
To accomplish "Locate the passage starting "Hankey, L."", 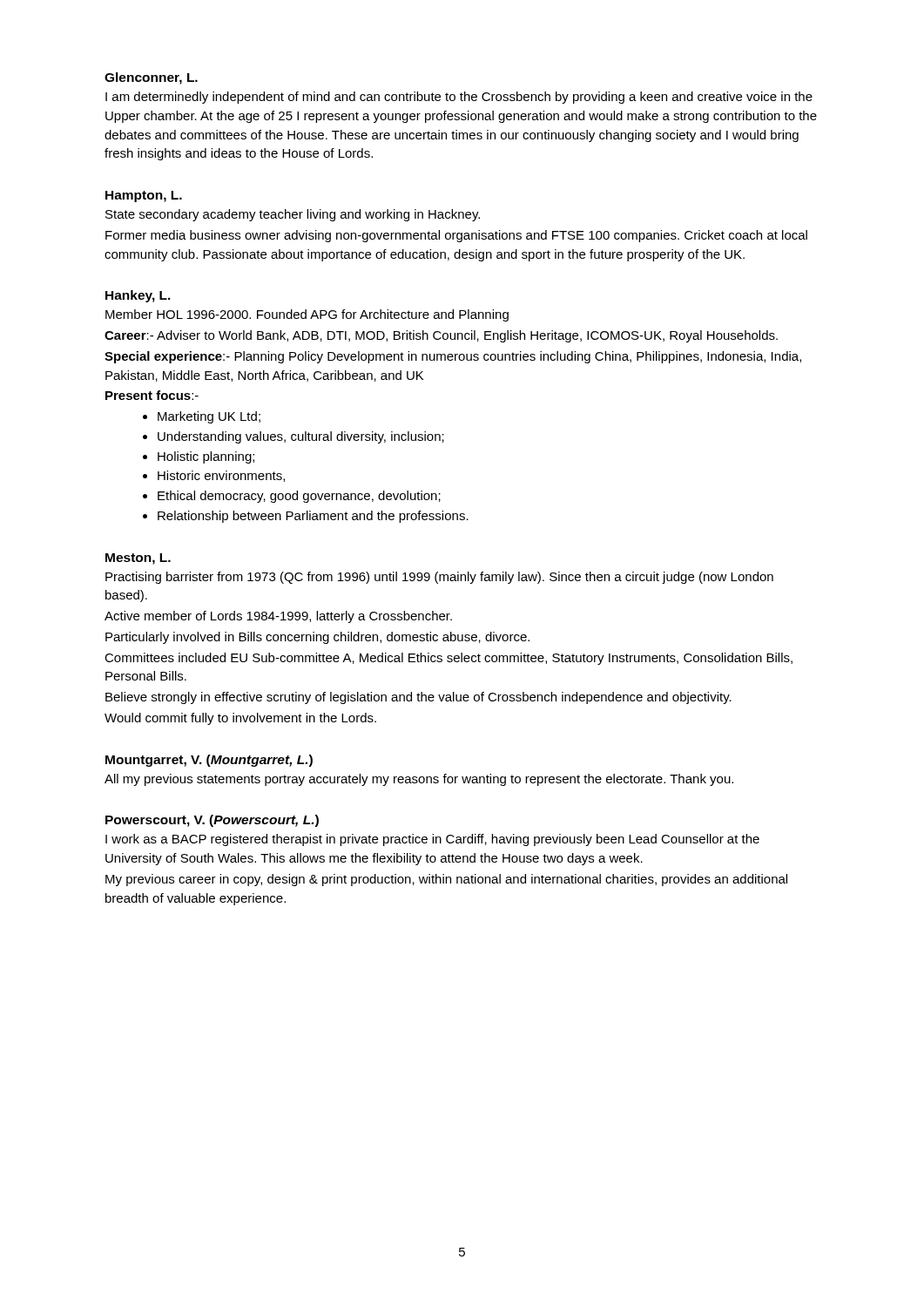I will coord(138,295).
